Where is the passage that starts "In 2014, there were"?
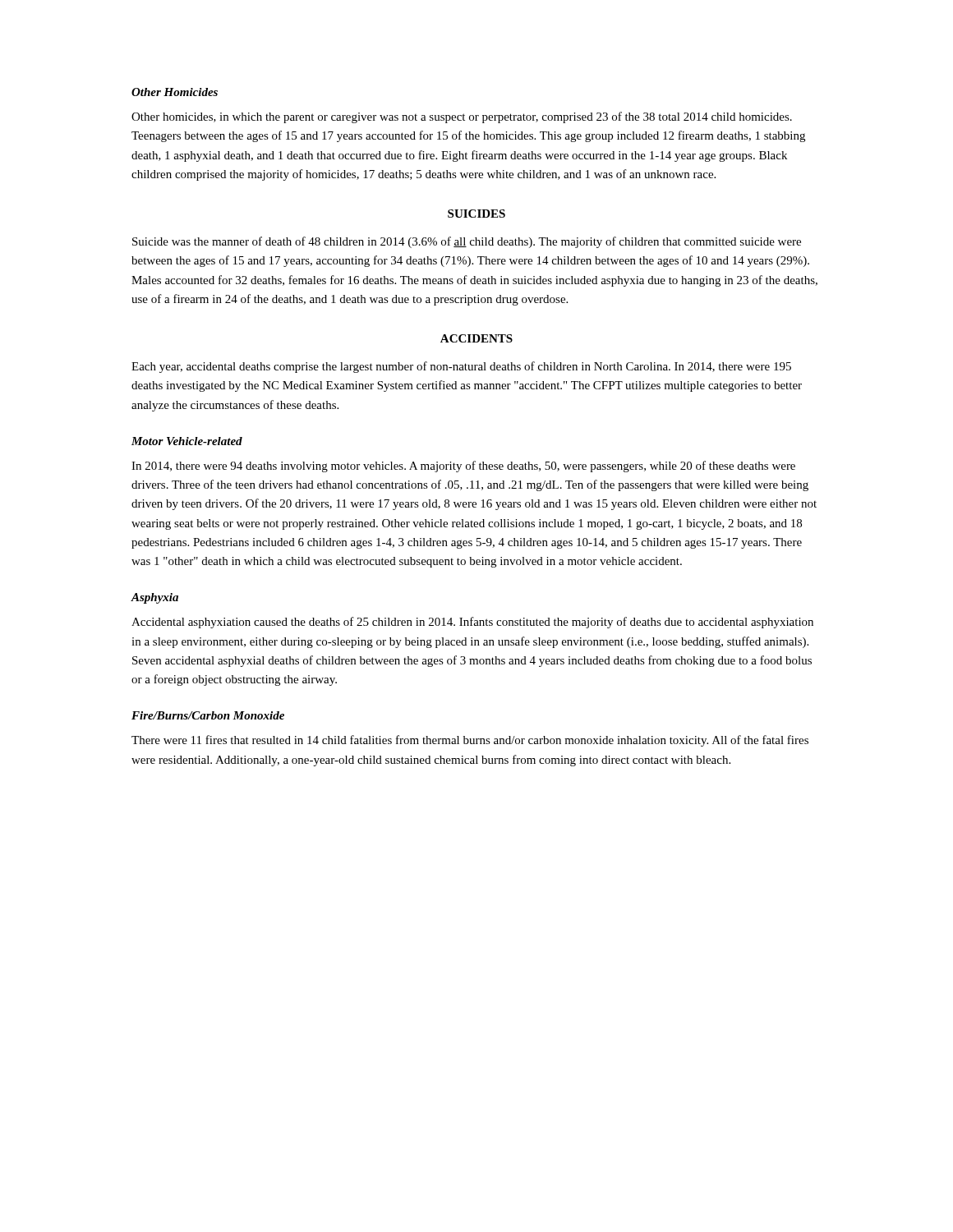The image size is (953, 1232). pyautogui.click(x=476, y=514)
